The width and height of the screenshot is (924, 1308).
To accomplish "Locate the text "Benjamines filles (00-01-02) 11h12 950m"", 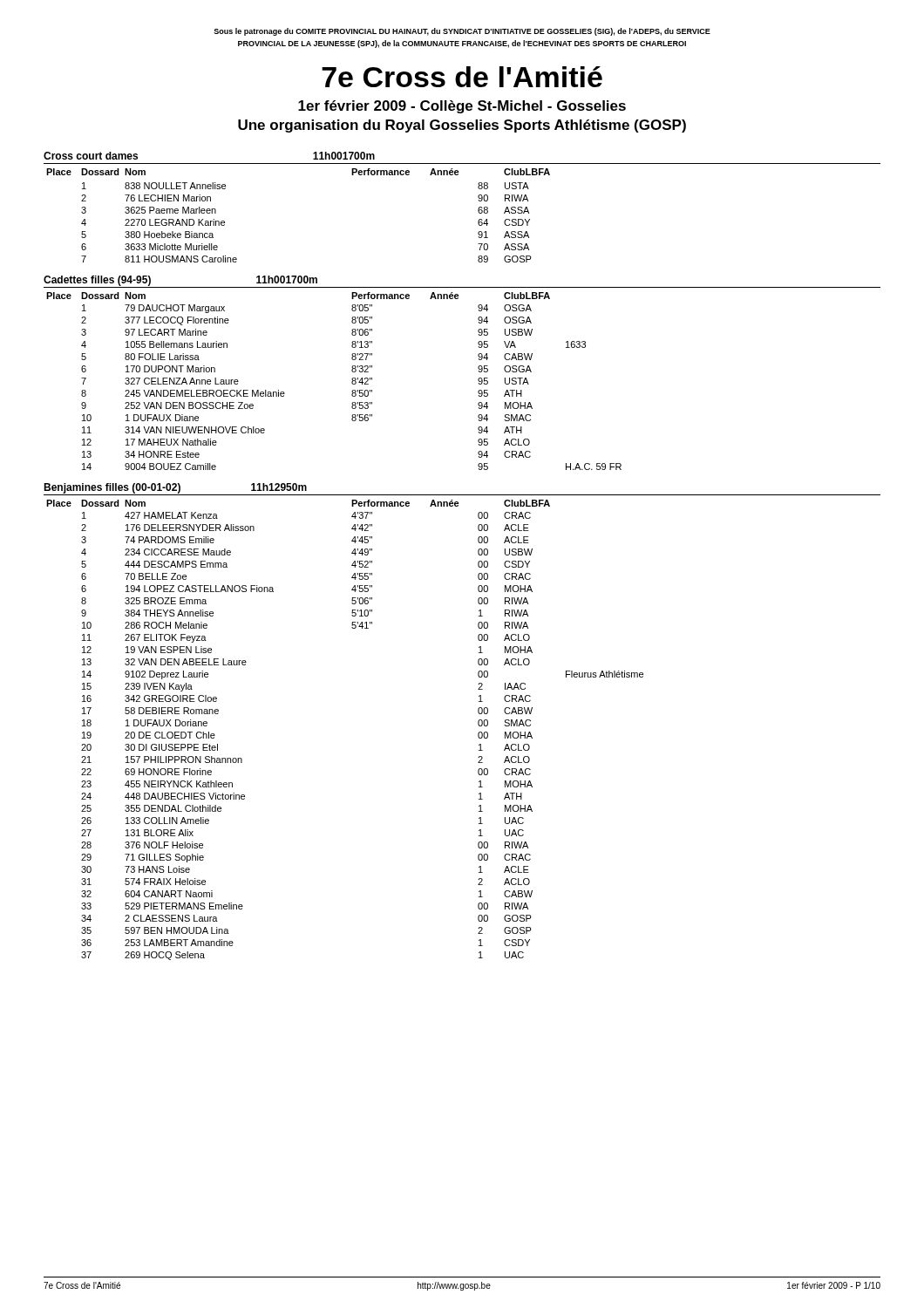I will 462,487.
